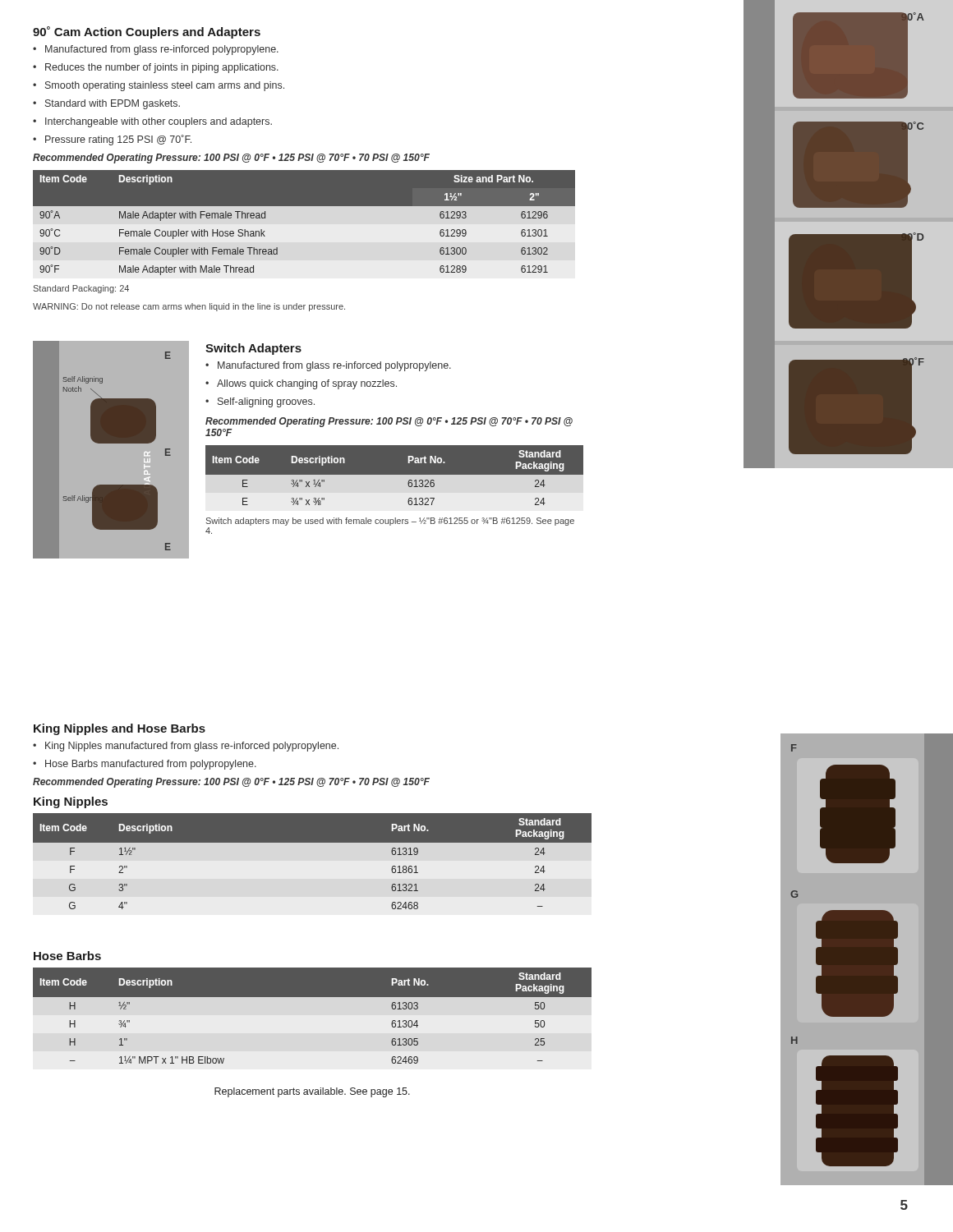
Task: Find "Standard with EPDM gaskets." on this page
Action: (106, 104)
